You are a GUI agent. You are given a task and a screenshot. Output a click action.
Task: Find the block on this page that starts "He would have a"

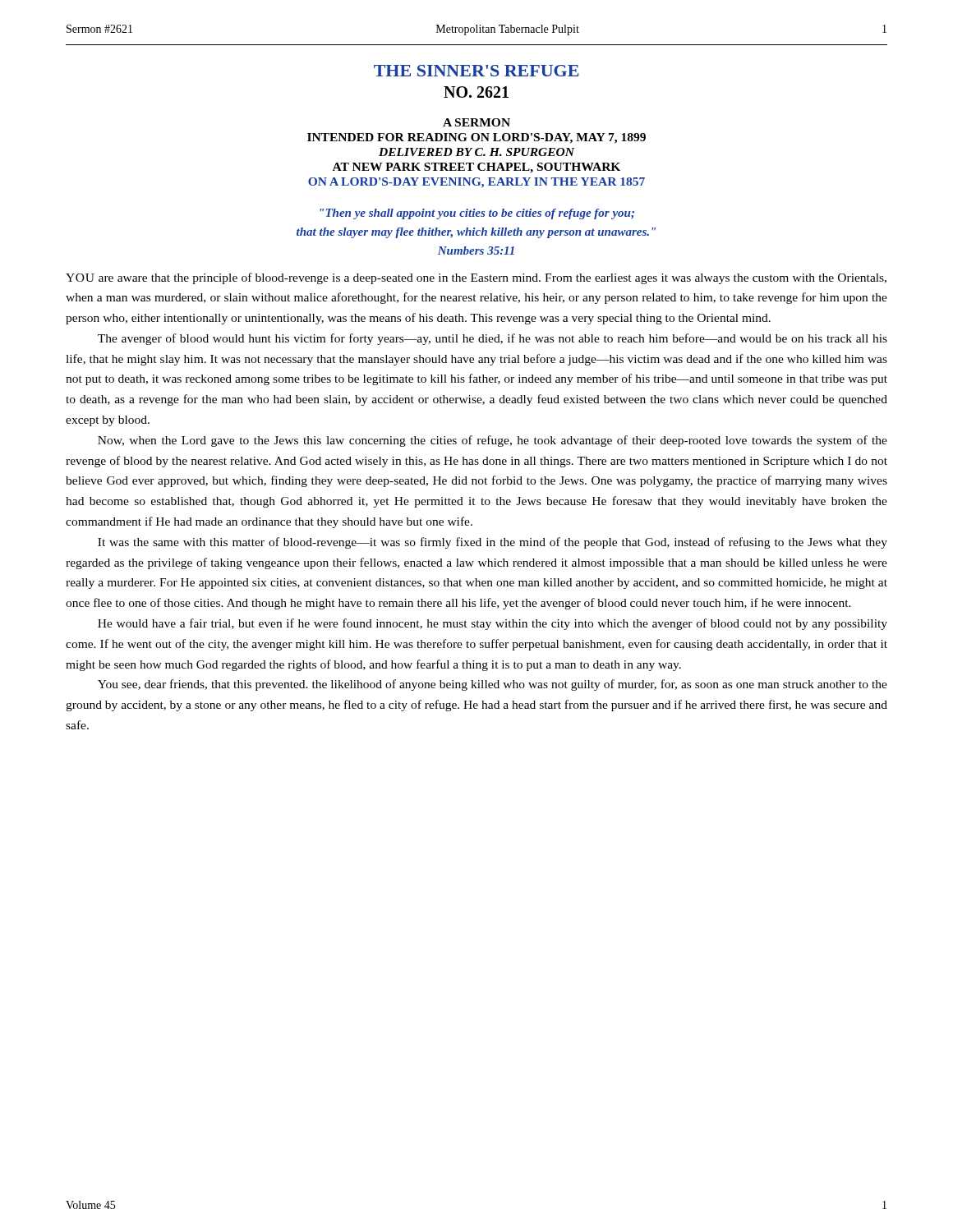(x=476, y=643)
